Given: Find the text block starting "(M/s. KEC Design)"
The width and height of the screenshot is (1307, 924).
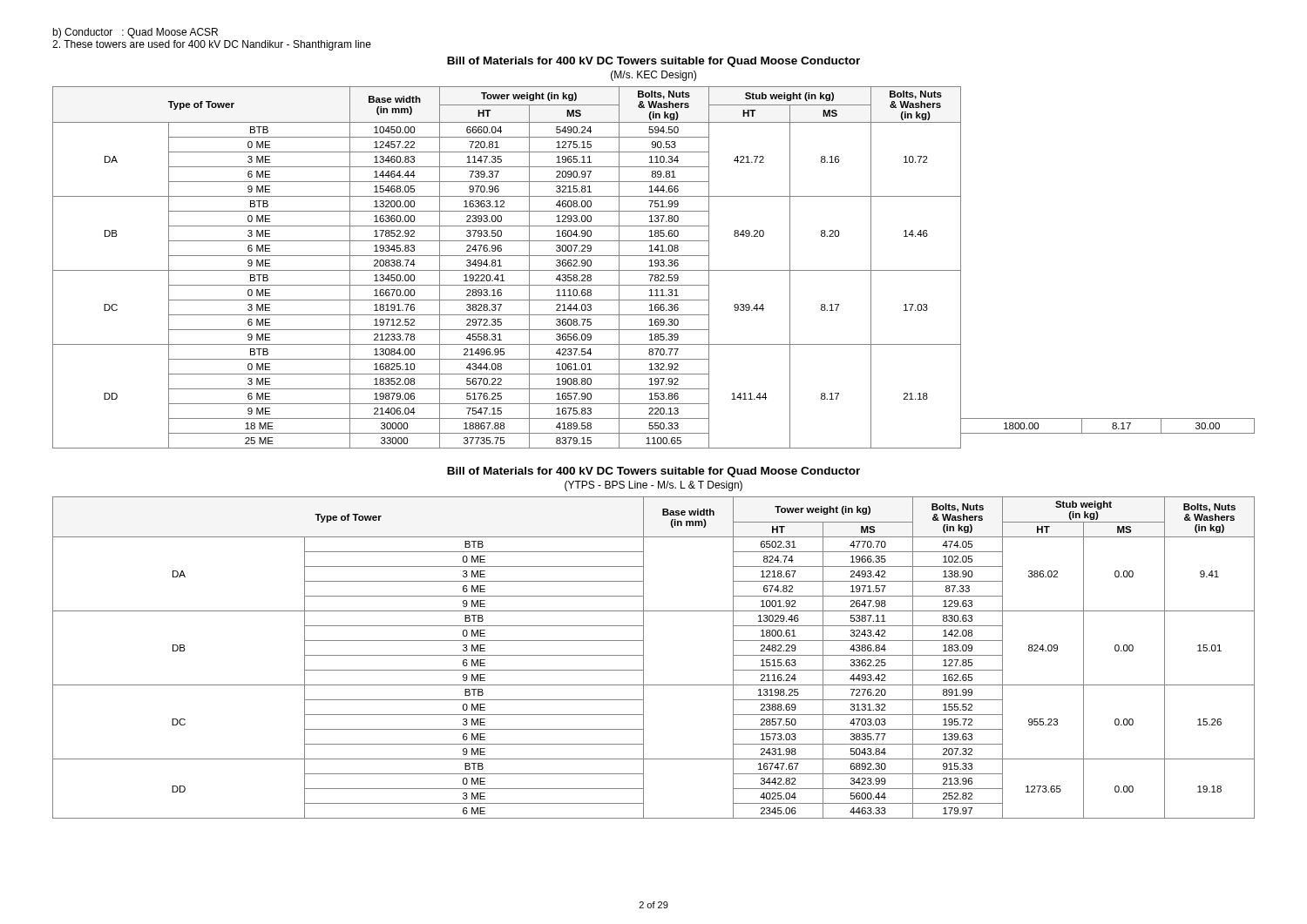Looking at the screenshot, I should [x=654, y=75].
